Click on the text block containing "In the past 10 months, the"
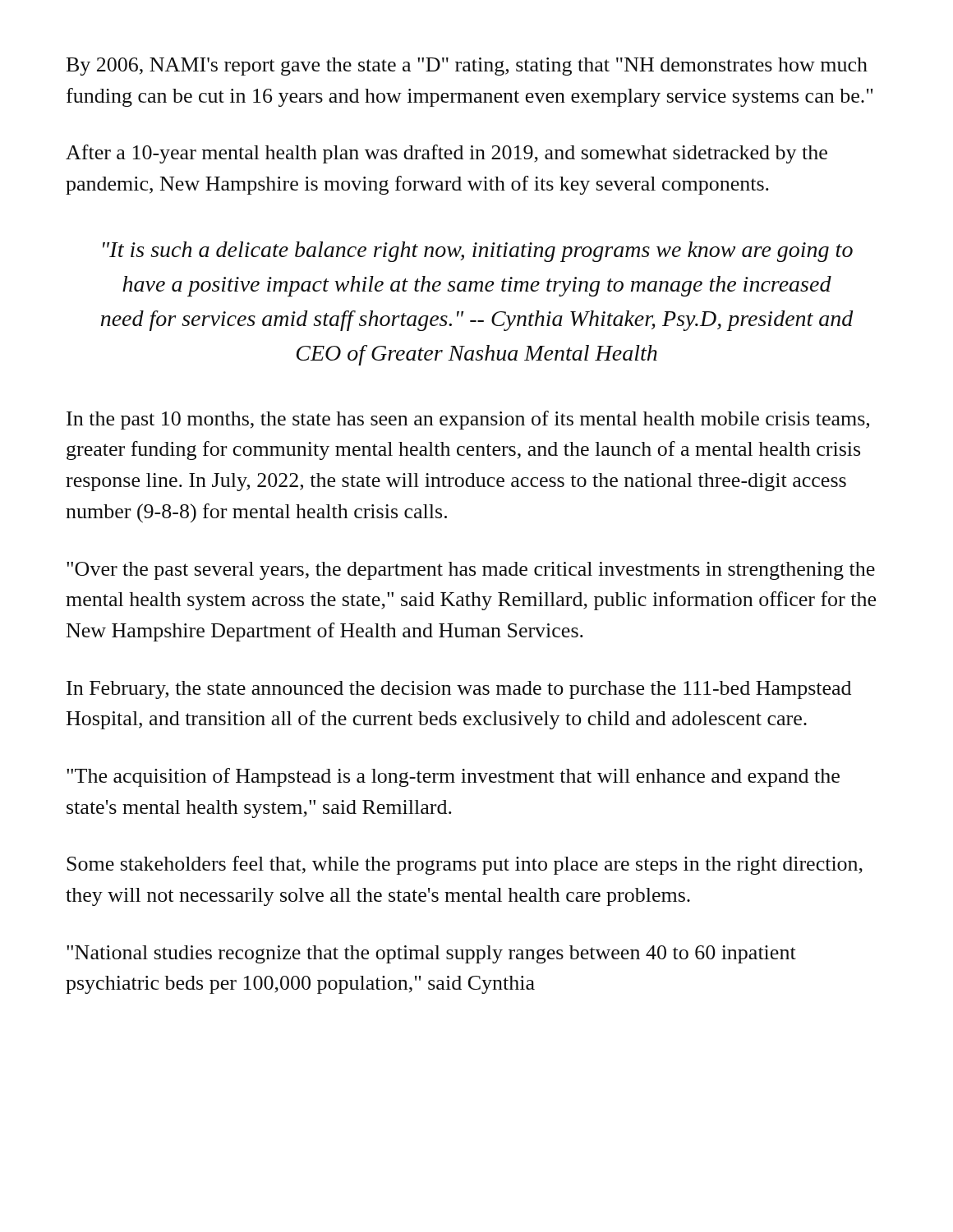953x1232 pixels. 468,465
